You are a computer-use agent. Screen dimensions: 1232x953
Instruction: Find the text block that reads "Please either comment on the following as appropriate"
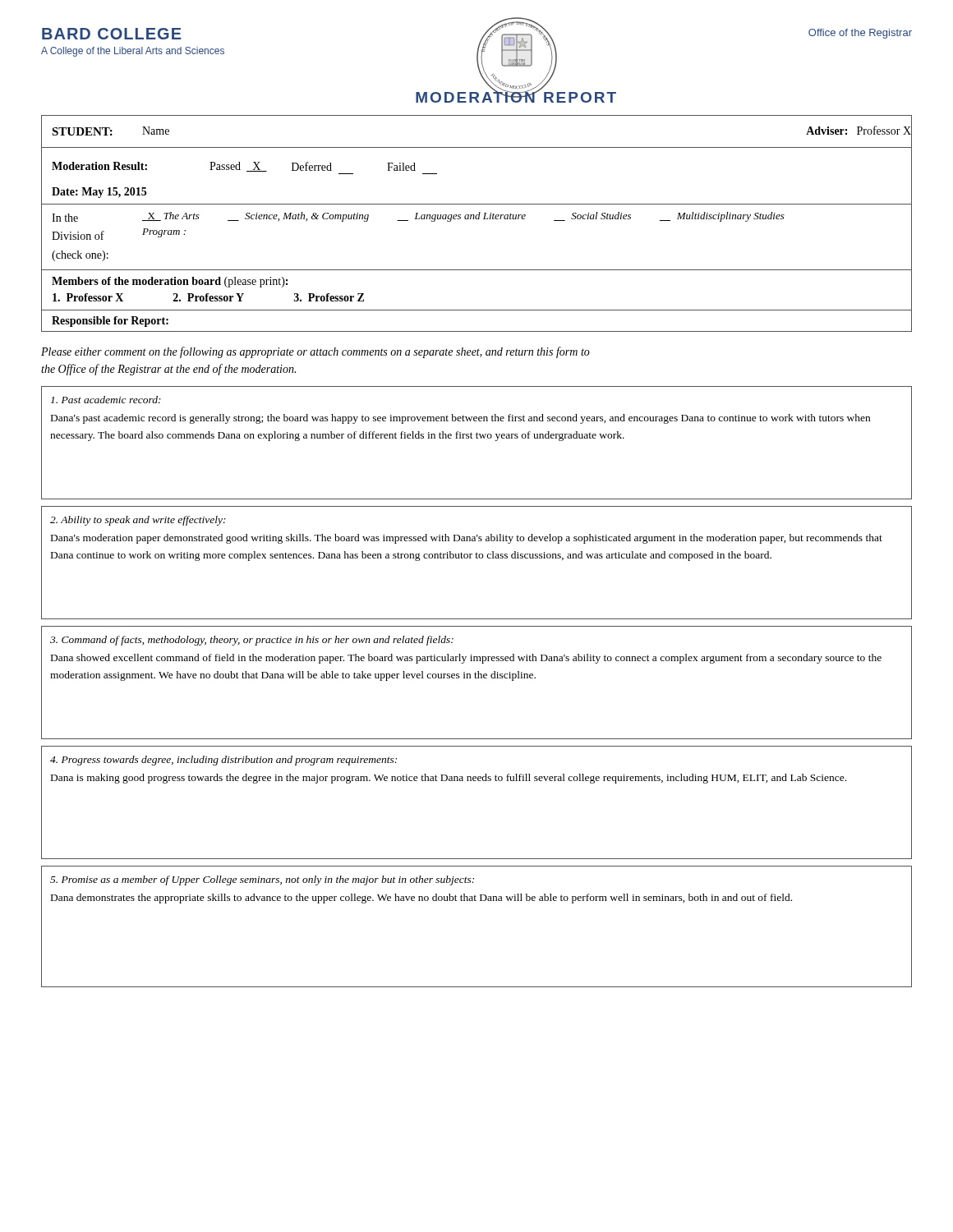(x=315, y=361)
